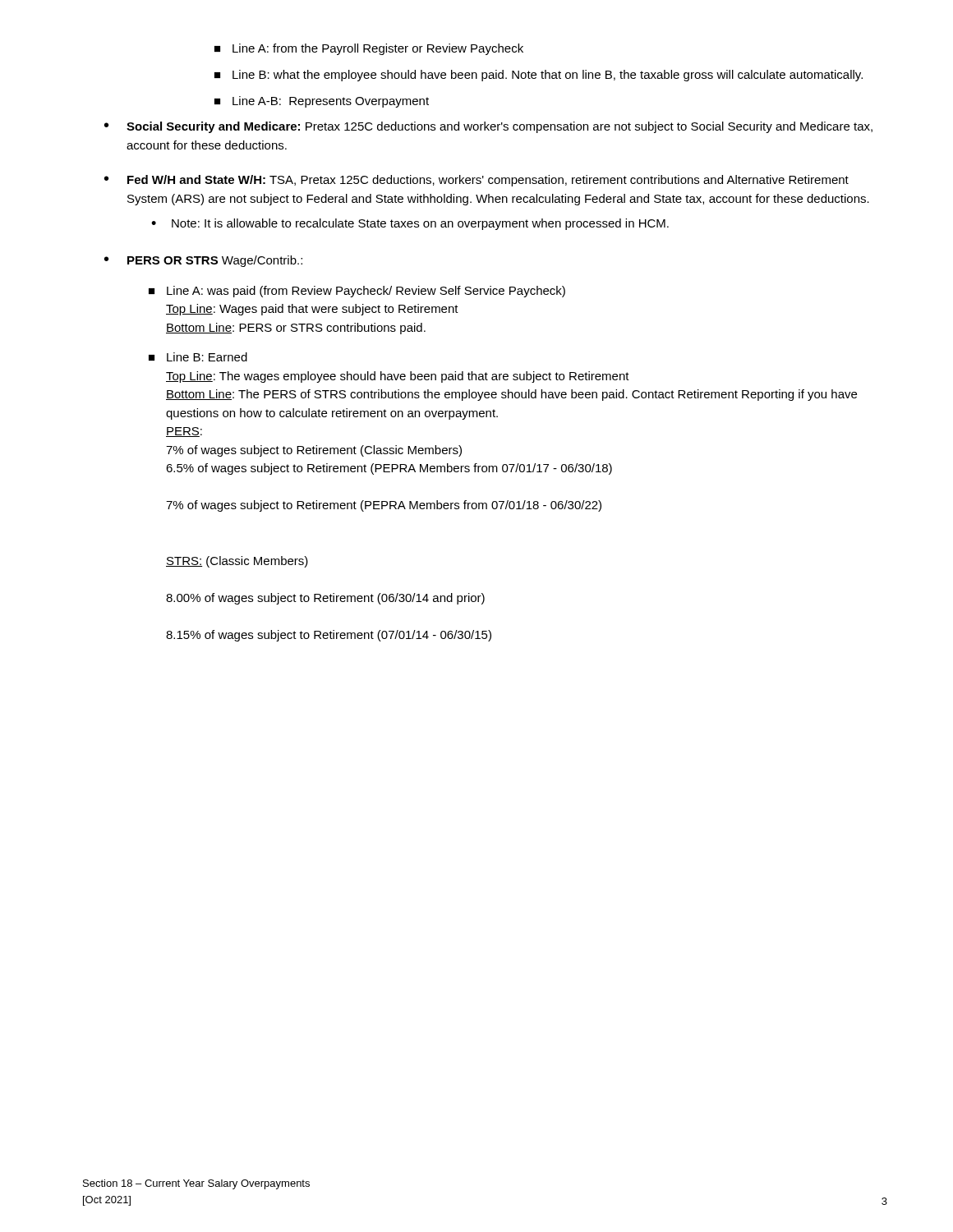Find the block on this page that starts "• Fed W/H and State"
This screenshot has height=1232, width=953.
pos(495,203)
